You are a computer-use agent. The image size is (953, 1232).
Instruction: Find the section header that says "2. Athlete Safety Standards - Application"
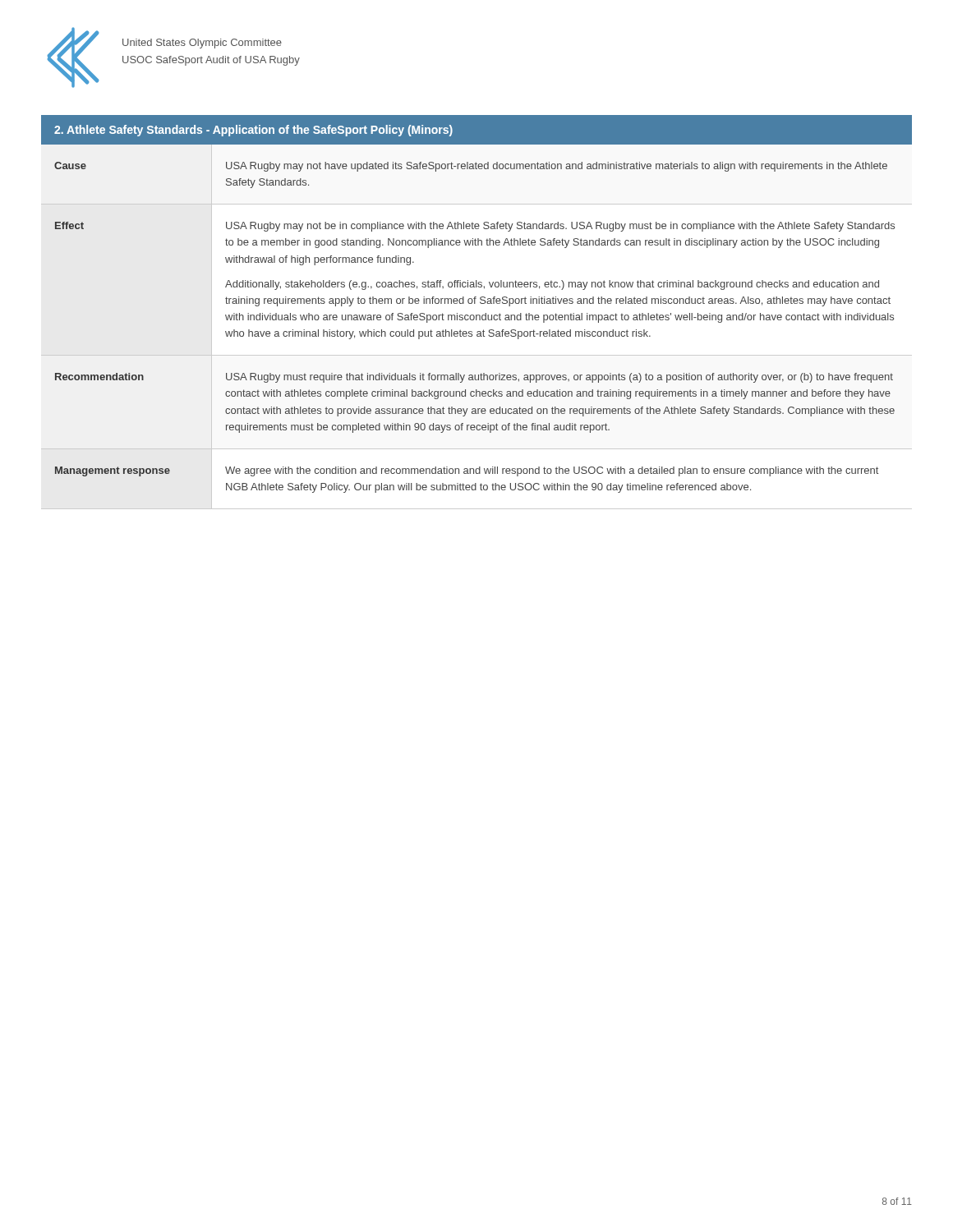253,130
